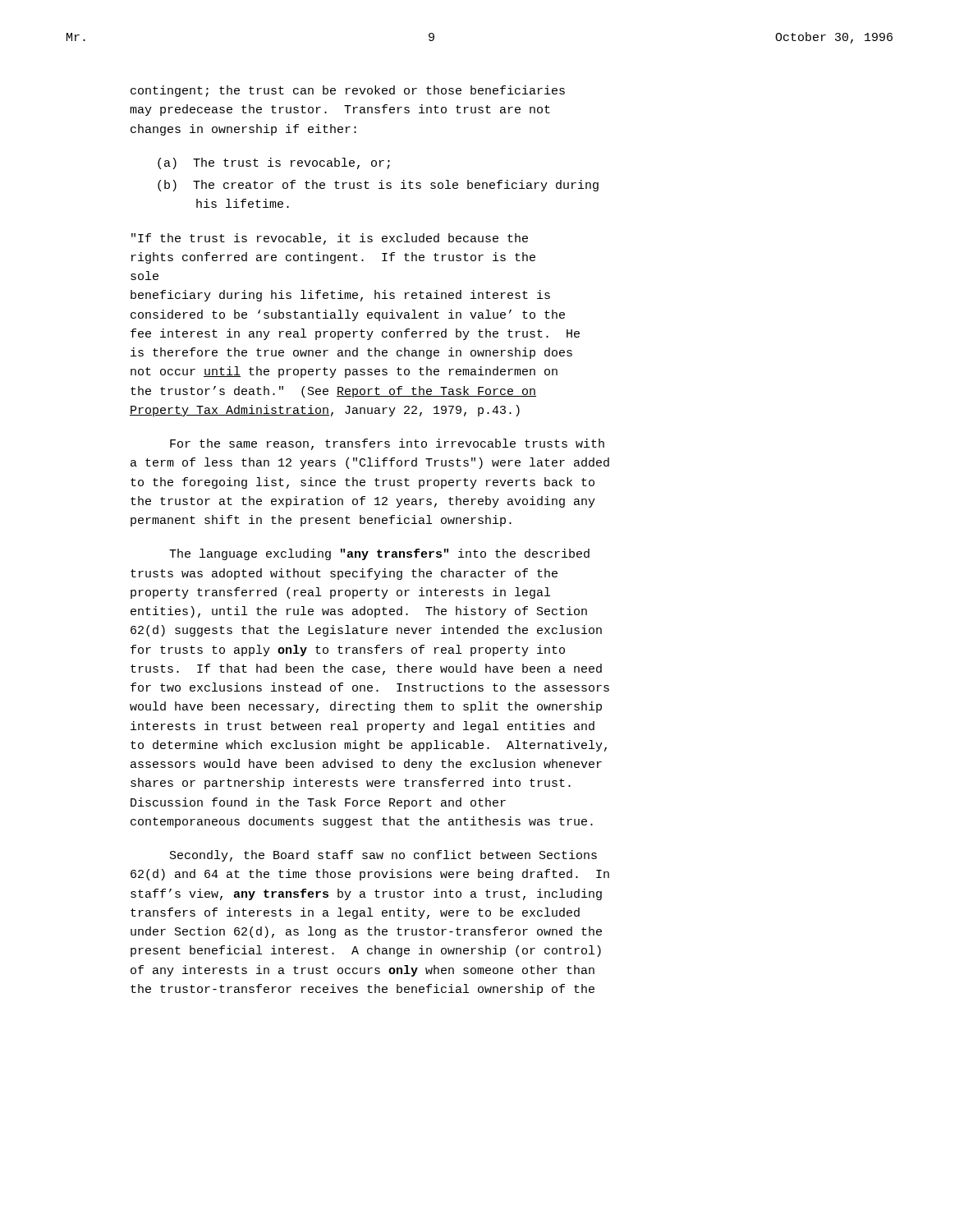The height and width of the screenshot is (1232, 959).
Task: Find the passage starting ""If the trust is revocable,"
Action: [x=355, y=325]
